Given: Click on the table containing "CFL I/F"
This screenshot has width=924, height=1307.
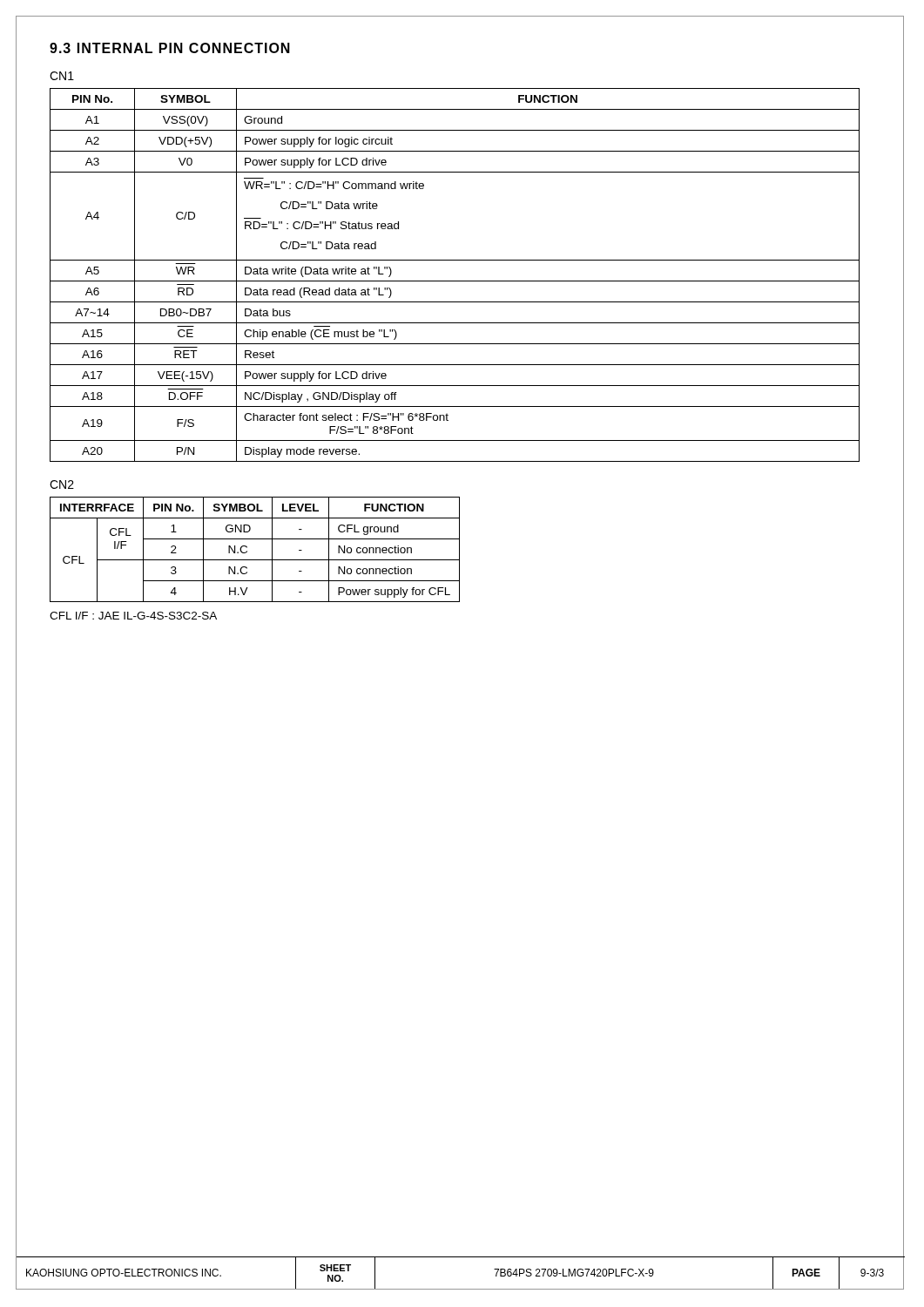Looking at the screenshot, I should (x=476, y=549).
